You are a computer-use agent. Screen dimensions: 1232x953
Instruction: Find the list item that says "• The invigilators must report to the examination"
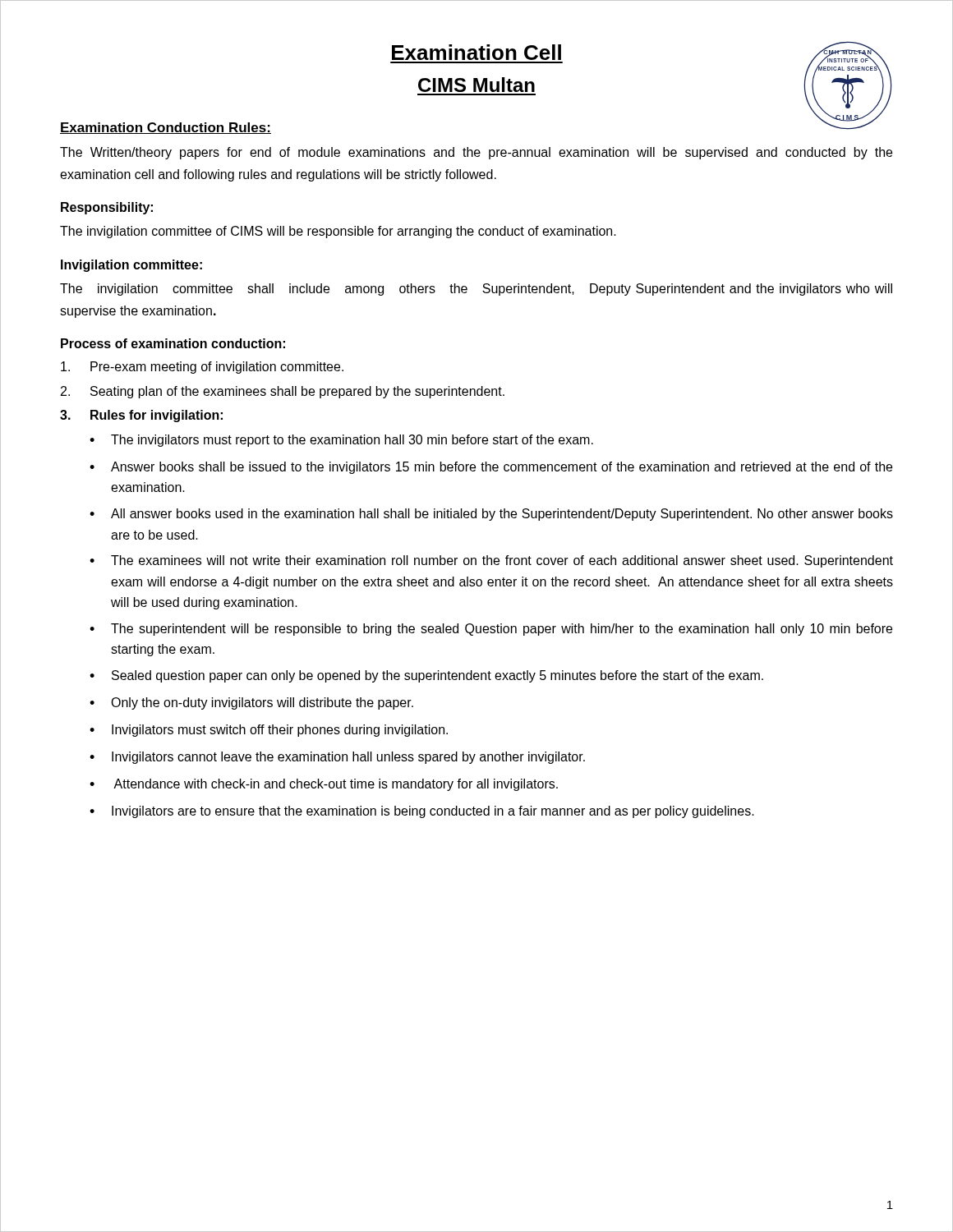click(x=342, y=440)
